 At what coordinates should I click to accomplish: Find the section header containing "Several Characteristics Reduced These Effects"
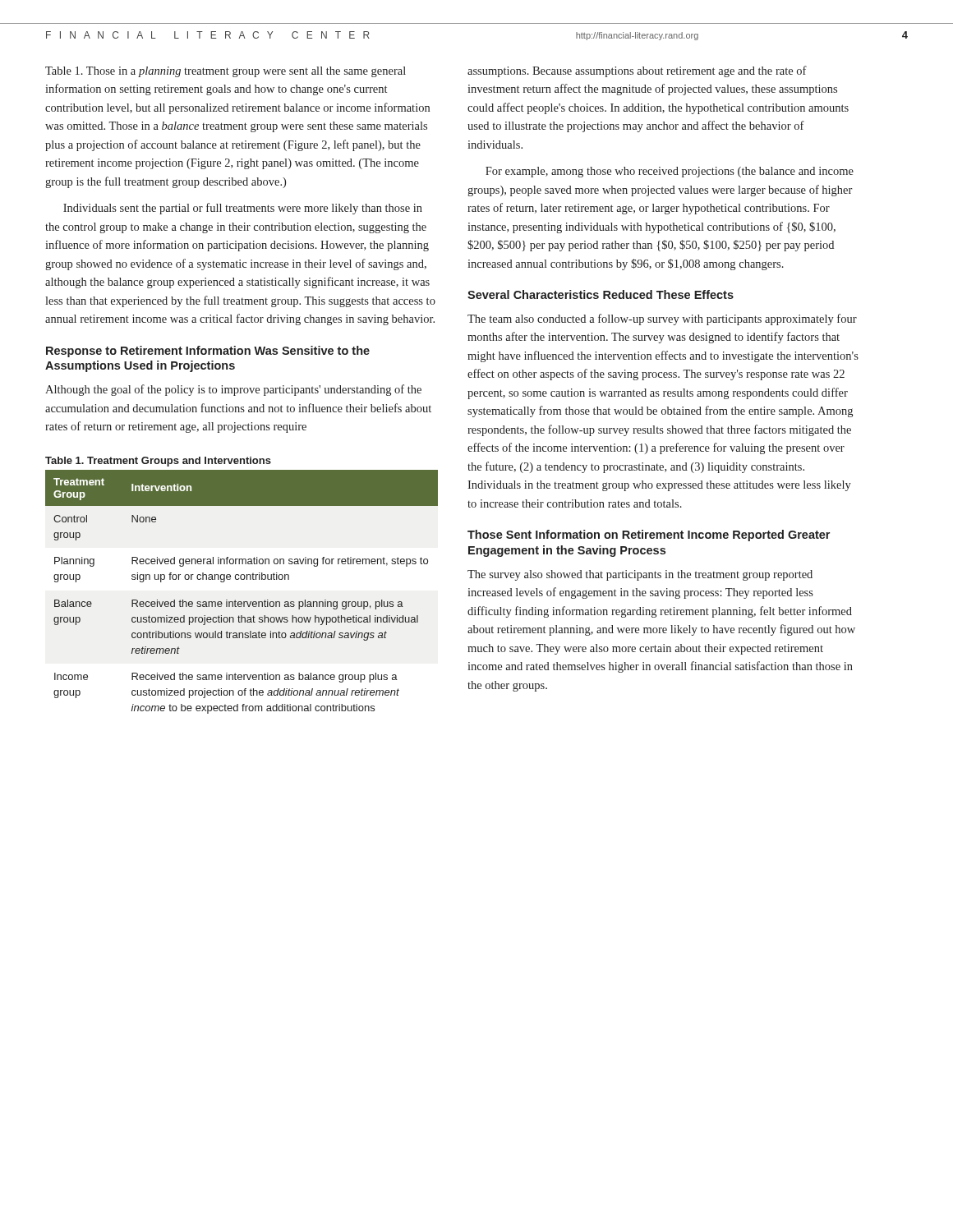(x=664, y=295)
